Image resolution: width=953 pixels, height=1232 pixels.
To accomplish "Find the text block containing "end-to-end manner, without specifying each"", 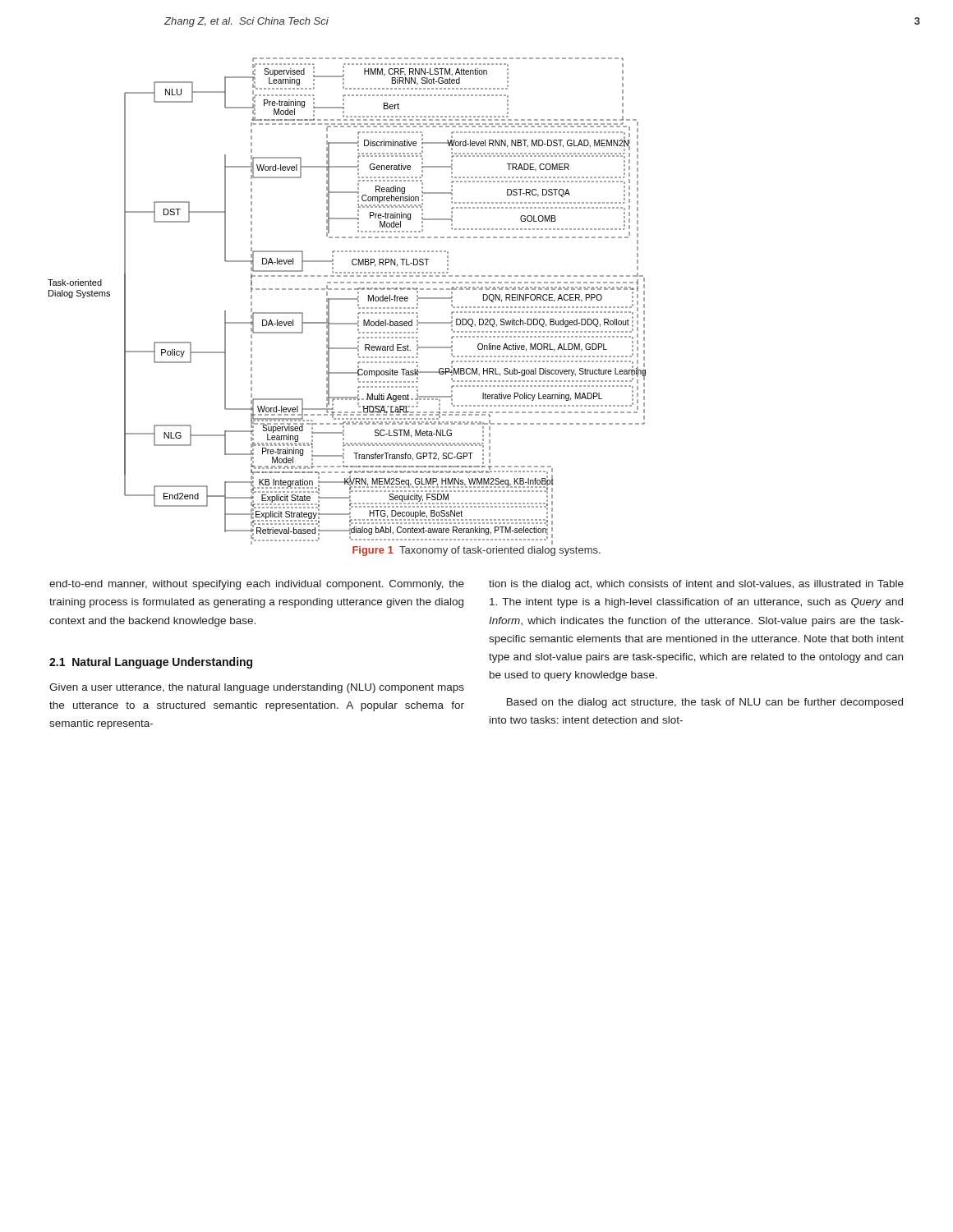I will tap(257, 602).
